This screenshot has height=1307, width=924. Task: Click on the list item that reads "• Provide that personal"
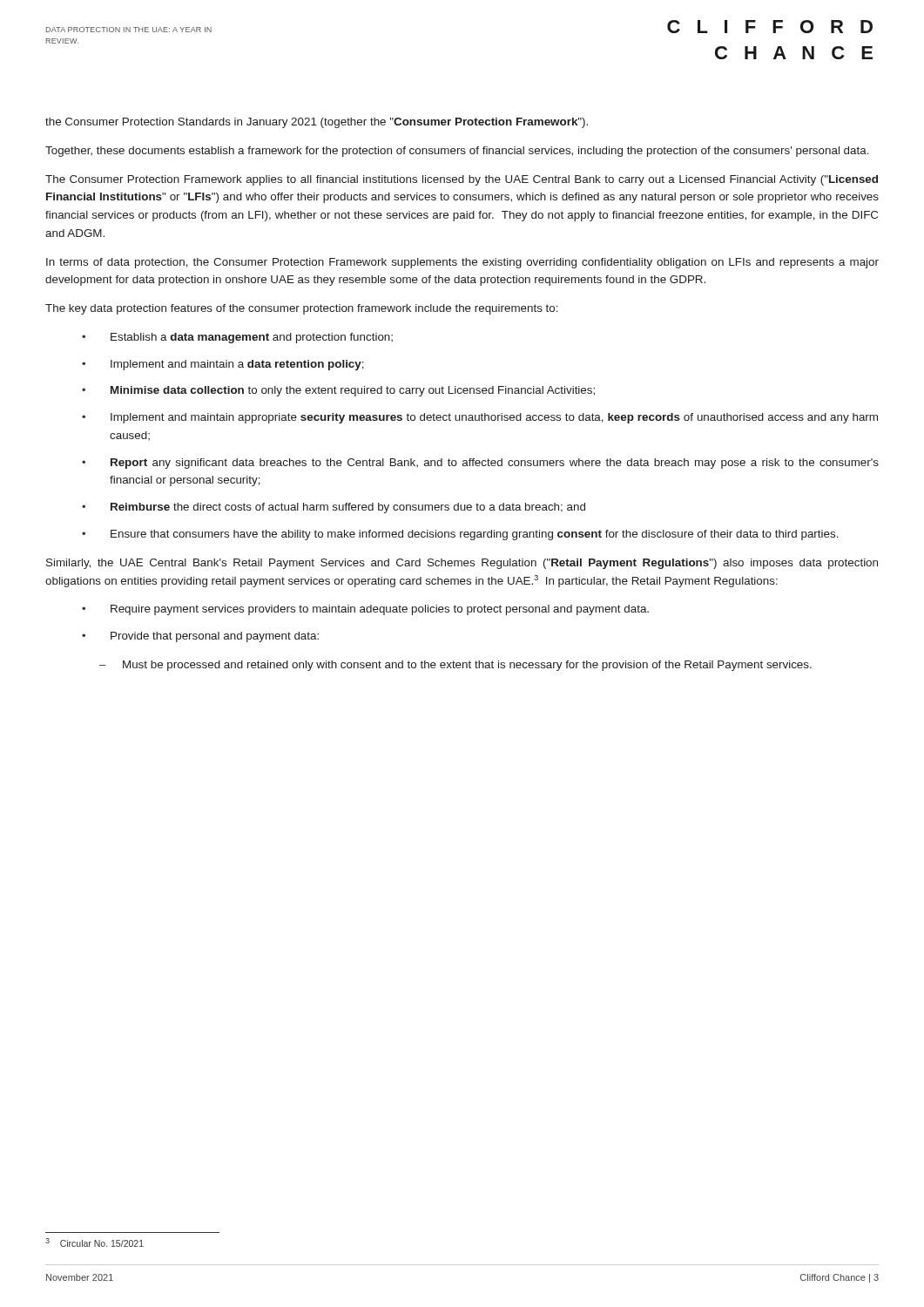(x=200, y=637)
